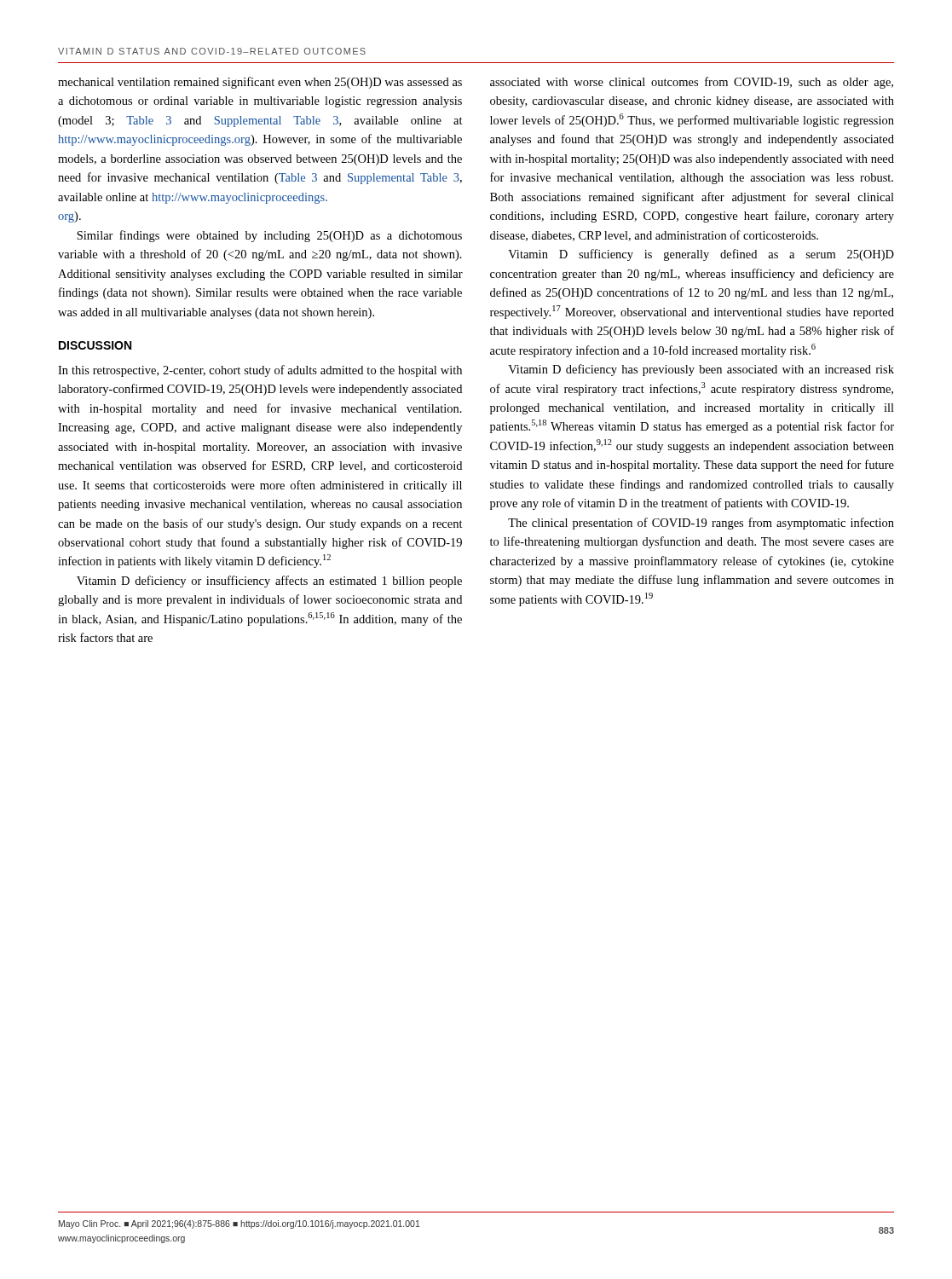952x1279 pixels.
Task: Select the section header
Action: point(95,345)
